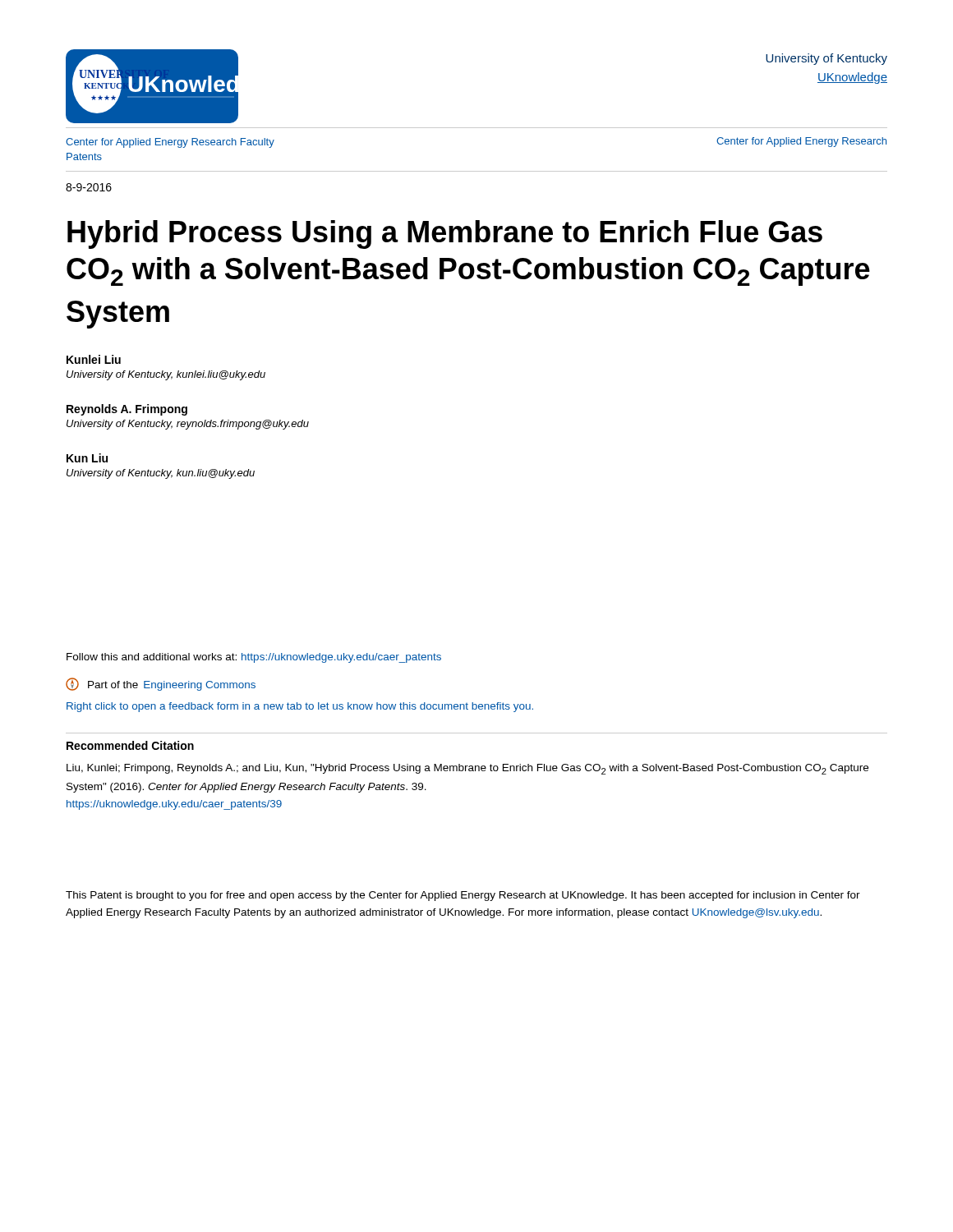The height and width of the screenshot is (1232, 953).
Task: Find the block on this page that starts "Right click to open a feedback form in"
Action: coord(300,706)
